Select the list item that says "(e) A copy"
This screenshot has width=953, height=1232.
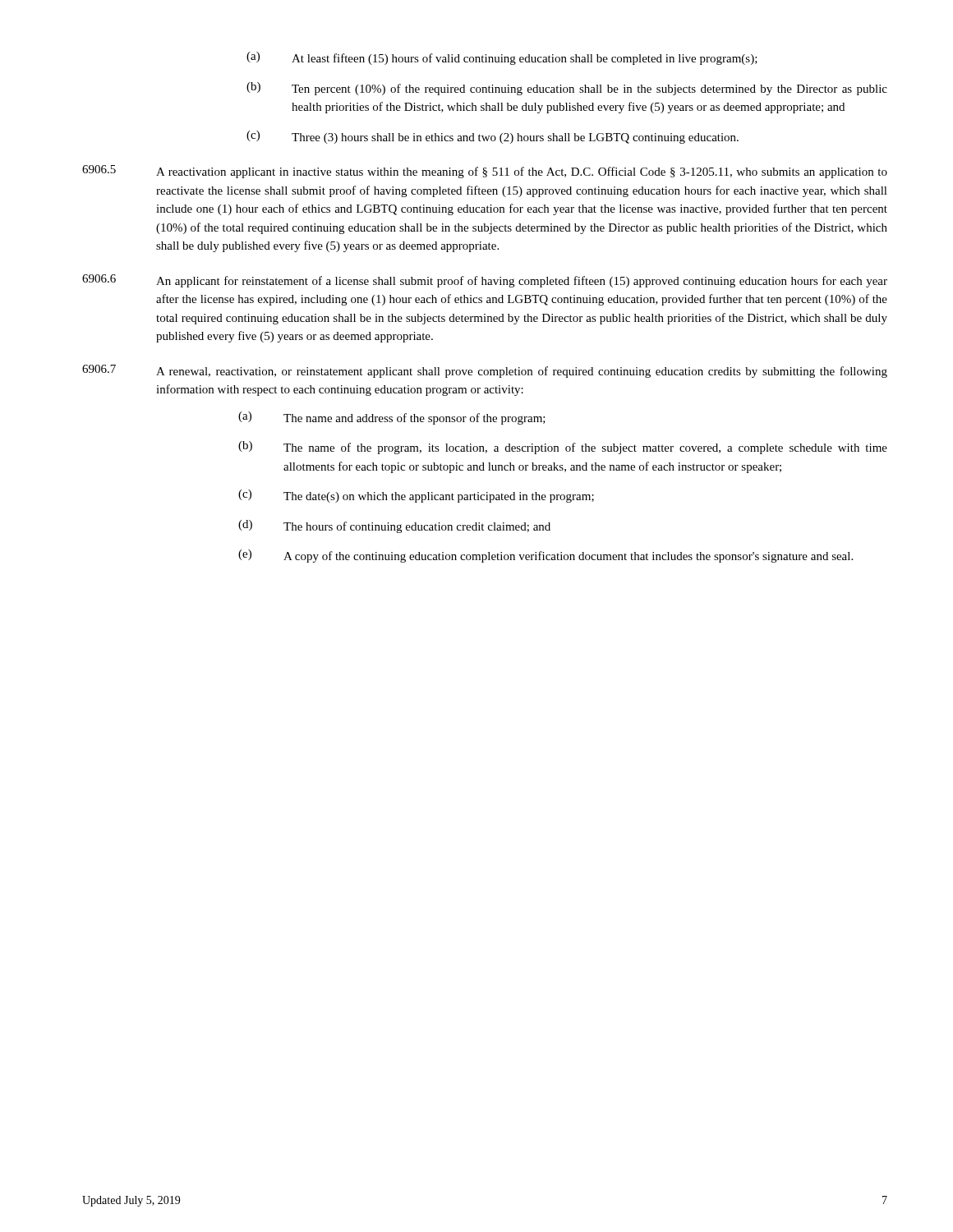click(563, 556)
